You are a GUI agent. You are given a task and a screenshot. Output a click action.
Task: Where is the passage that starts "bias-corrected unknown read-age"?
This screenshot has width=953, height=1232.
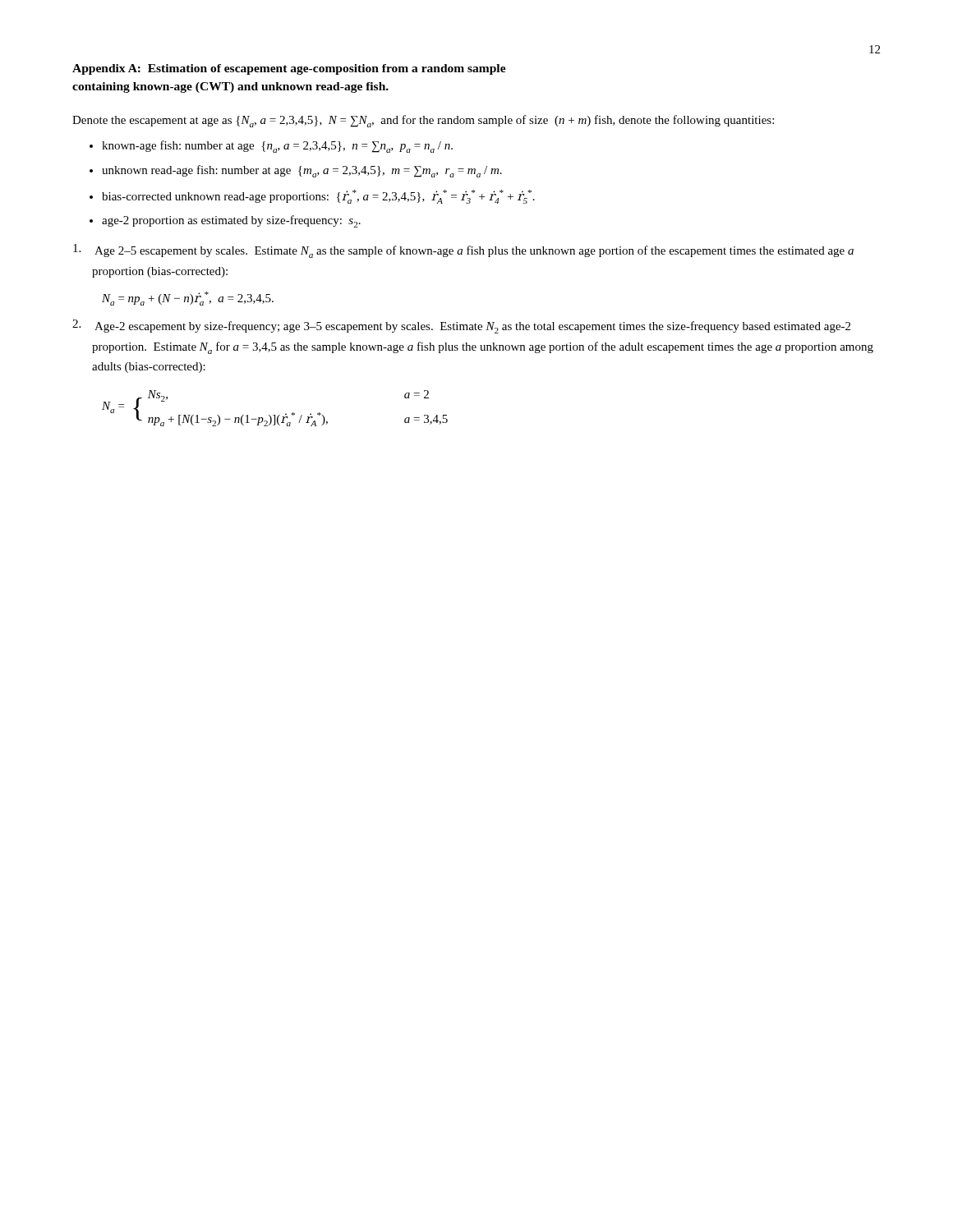click(x=318, y=196)
